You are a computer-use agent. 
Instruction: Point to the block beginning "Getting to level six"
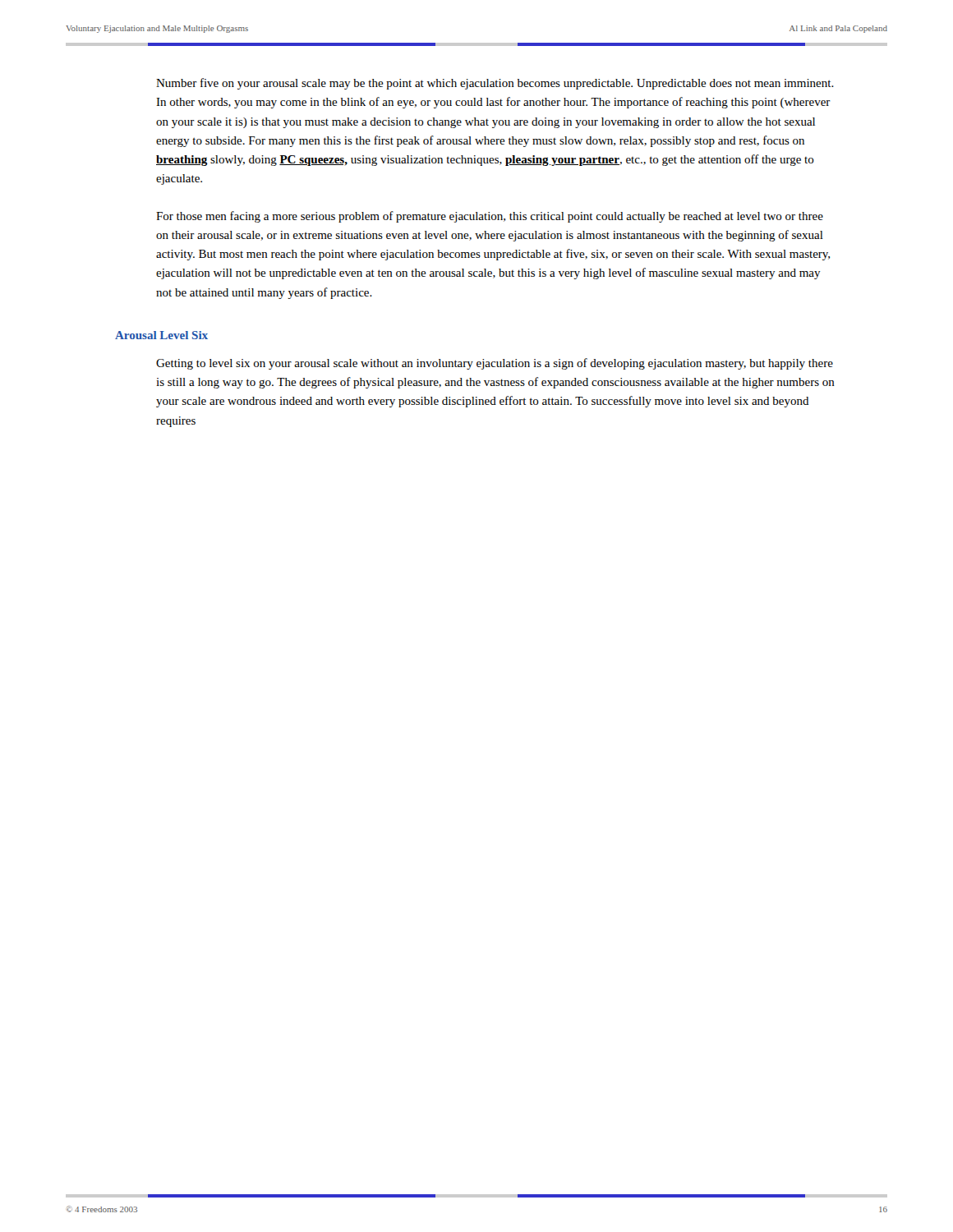pyautogui.click(x=495, y=391)
